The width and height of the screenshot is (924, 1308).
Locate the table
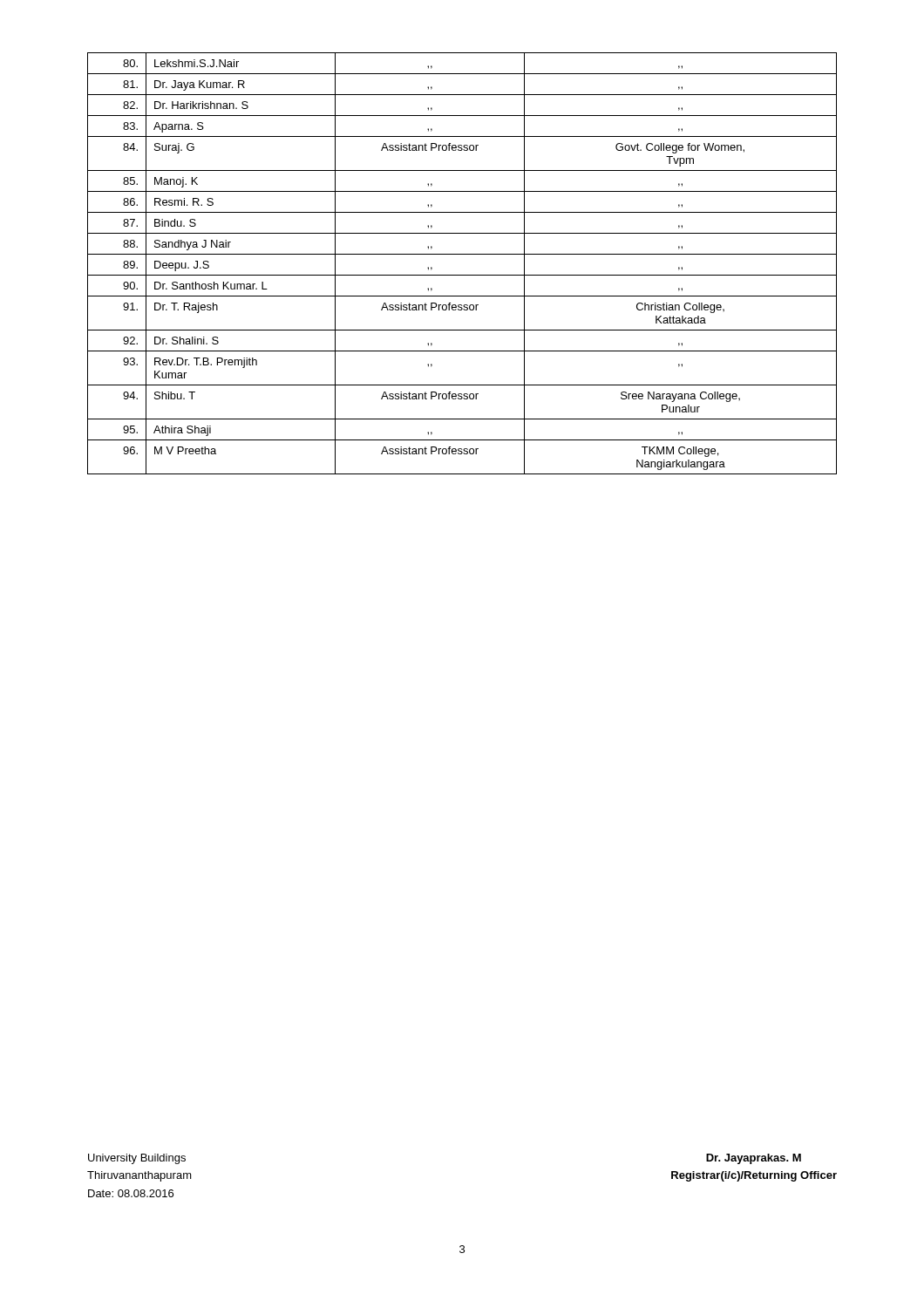pos(462,263)
